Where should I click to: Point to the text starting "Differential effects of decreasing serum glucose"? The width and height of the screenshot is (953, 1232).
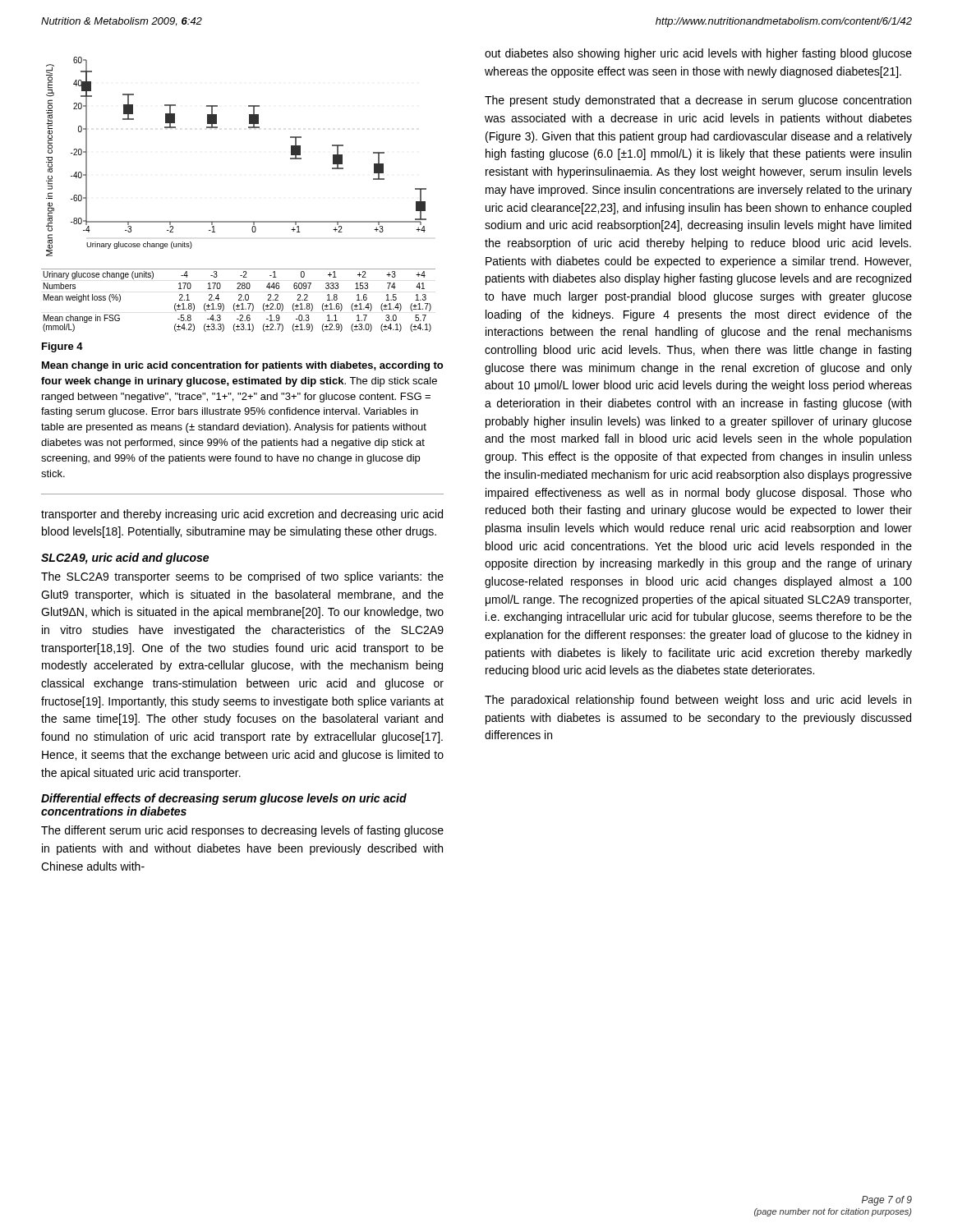(x=224, y=805)
